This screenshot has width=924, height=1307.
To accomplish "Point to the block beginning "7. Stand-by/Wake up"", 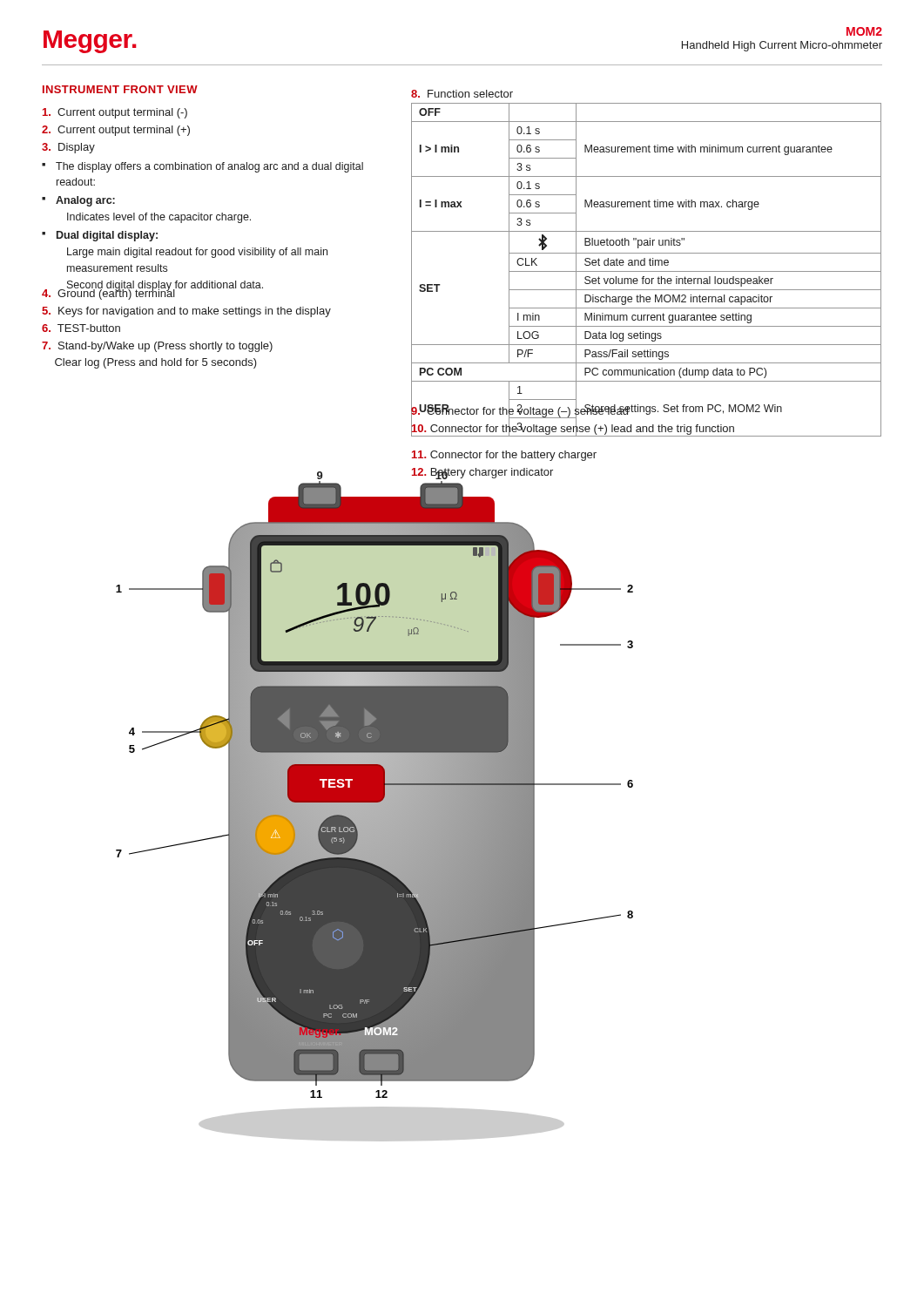I will [157, 354].
